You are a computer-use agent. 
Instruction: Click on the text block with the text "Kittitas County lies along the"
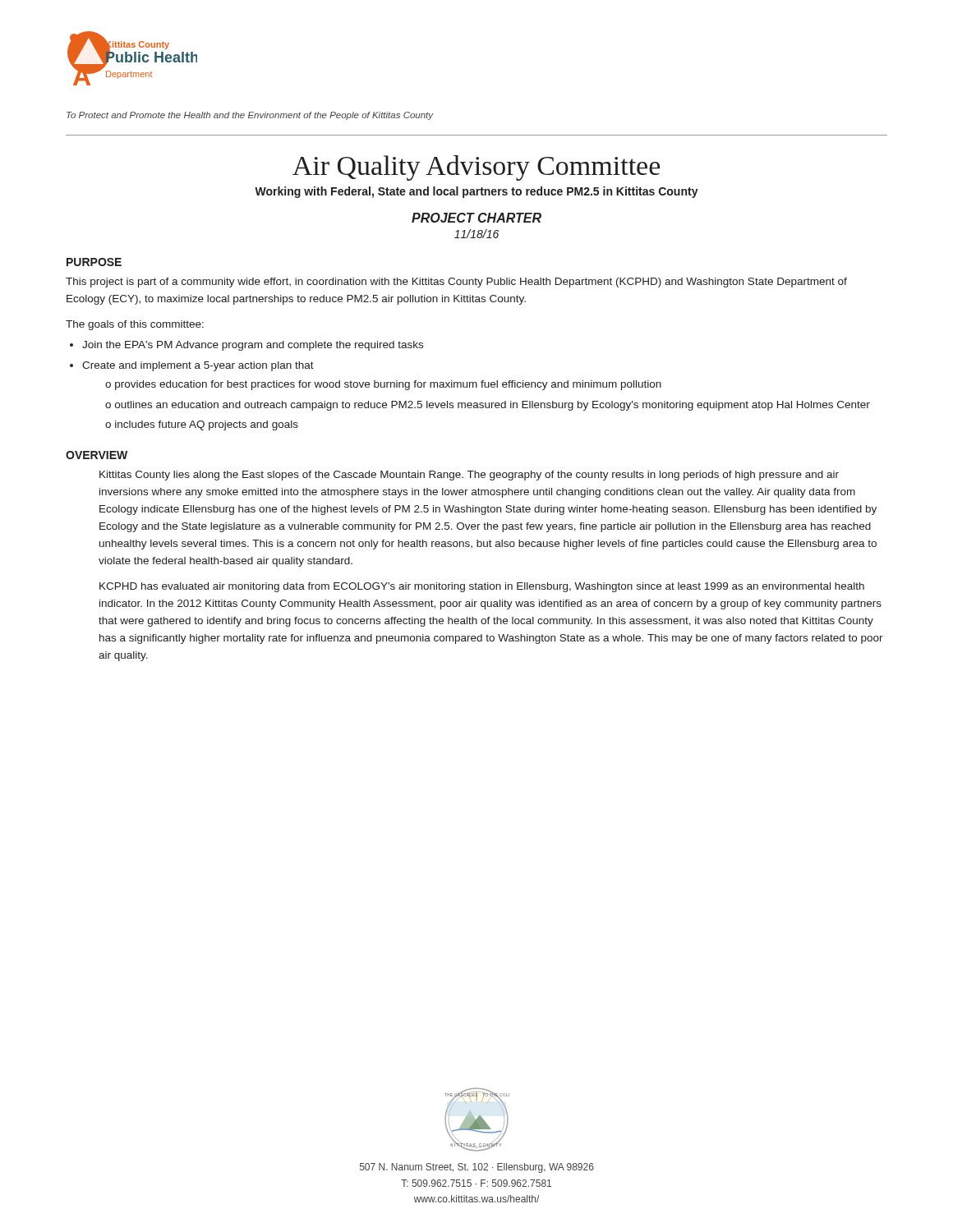pos(488,518)
